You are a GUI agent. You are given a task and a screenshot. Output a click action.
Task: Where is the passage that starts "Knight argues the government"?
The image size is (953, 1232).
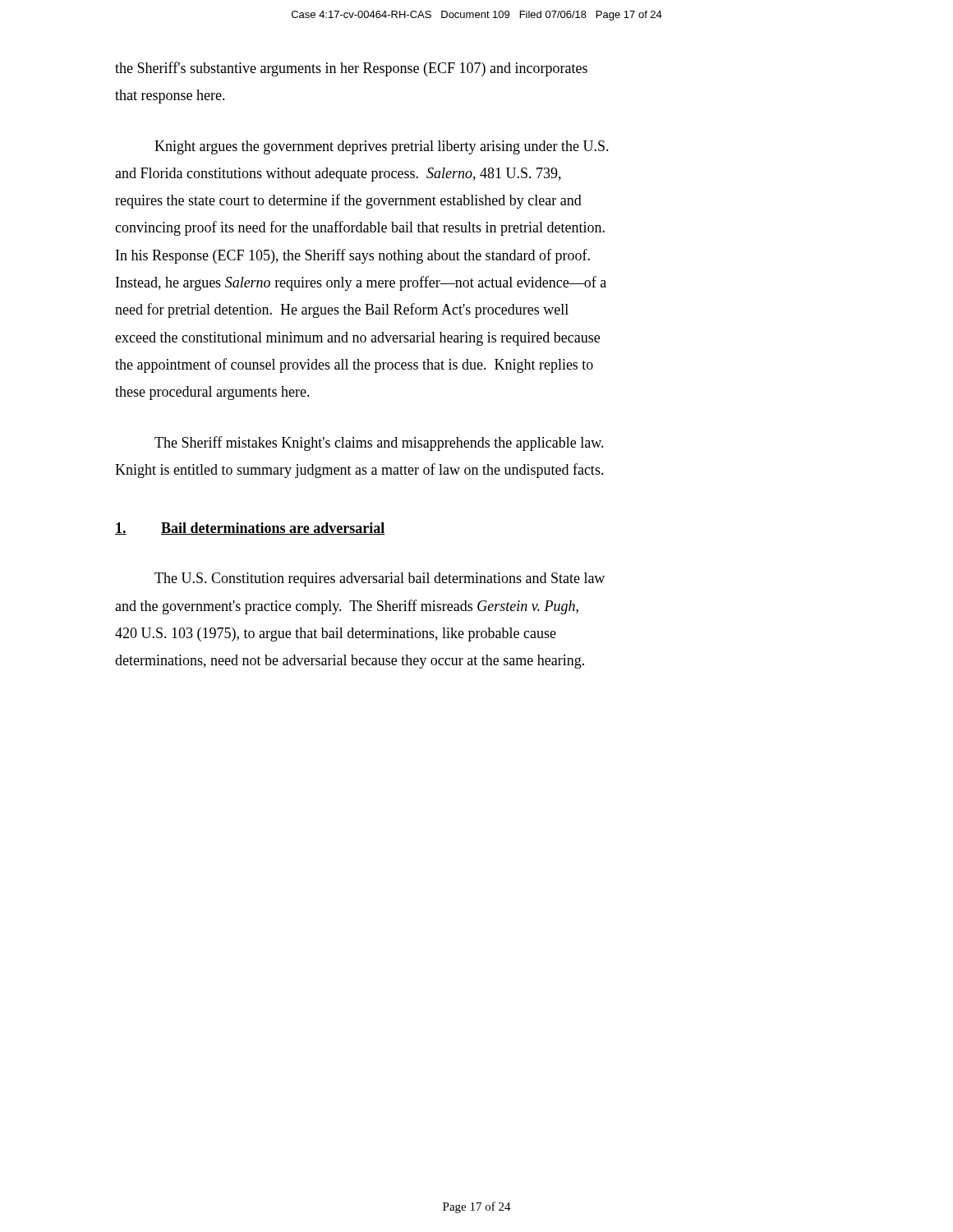tap(382, 146)
